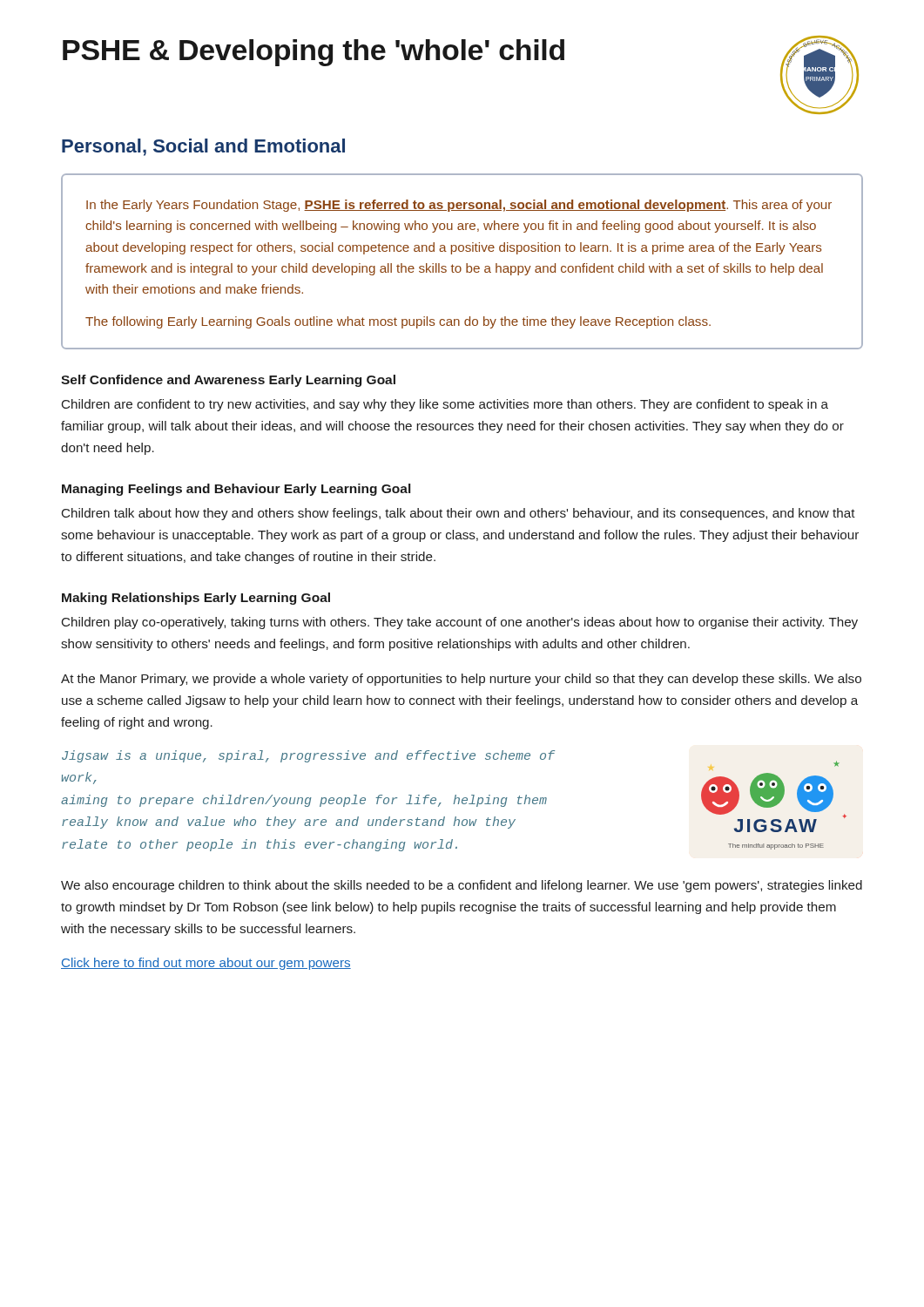The image size is (924, 1307).
Task: Locate the text block containing "At the Manor Primary, we provide"
Action: (462, 700)
